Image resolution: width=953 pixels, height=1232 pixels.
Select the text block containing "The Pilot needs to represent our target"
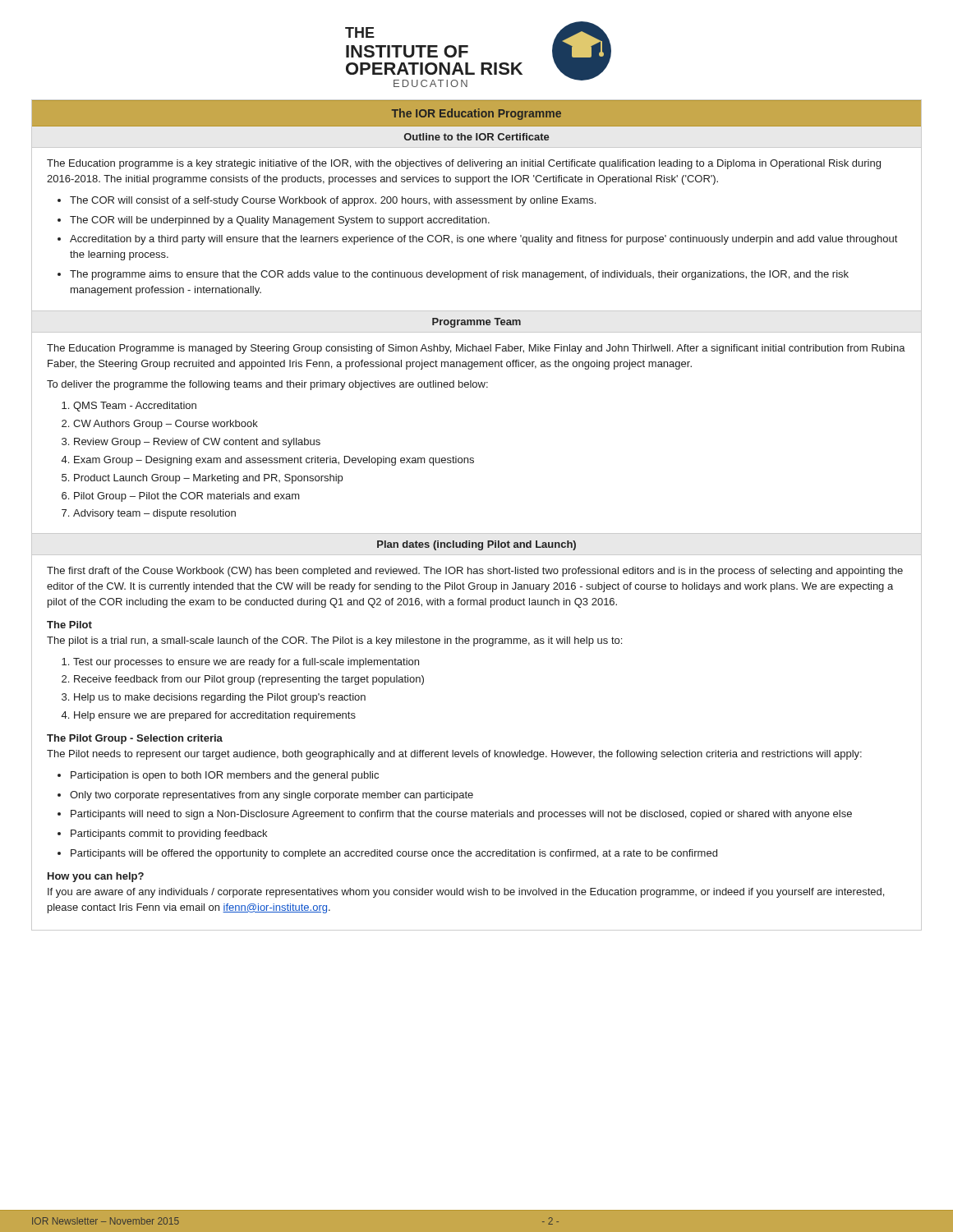(x=476, y=754)
